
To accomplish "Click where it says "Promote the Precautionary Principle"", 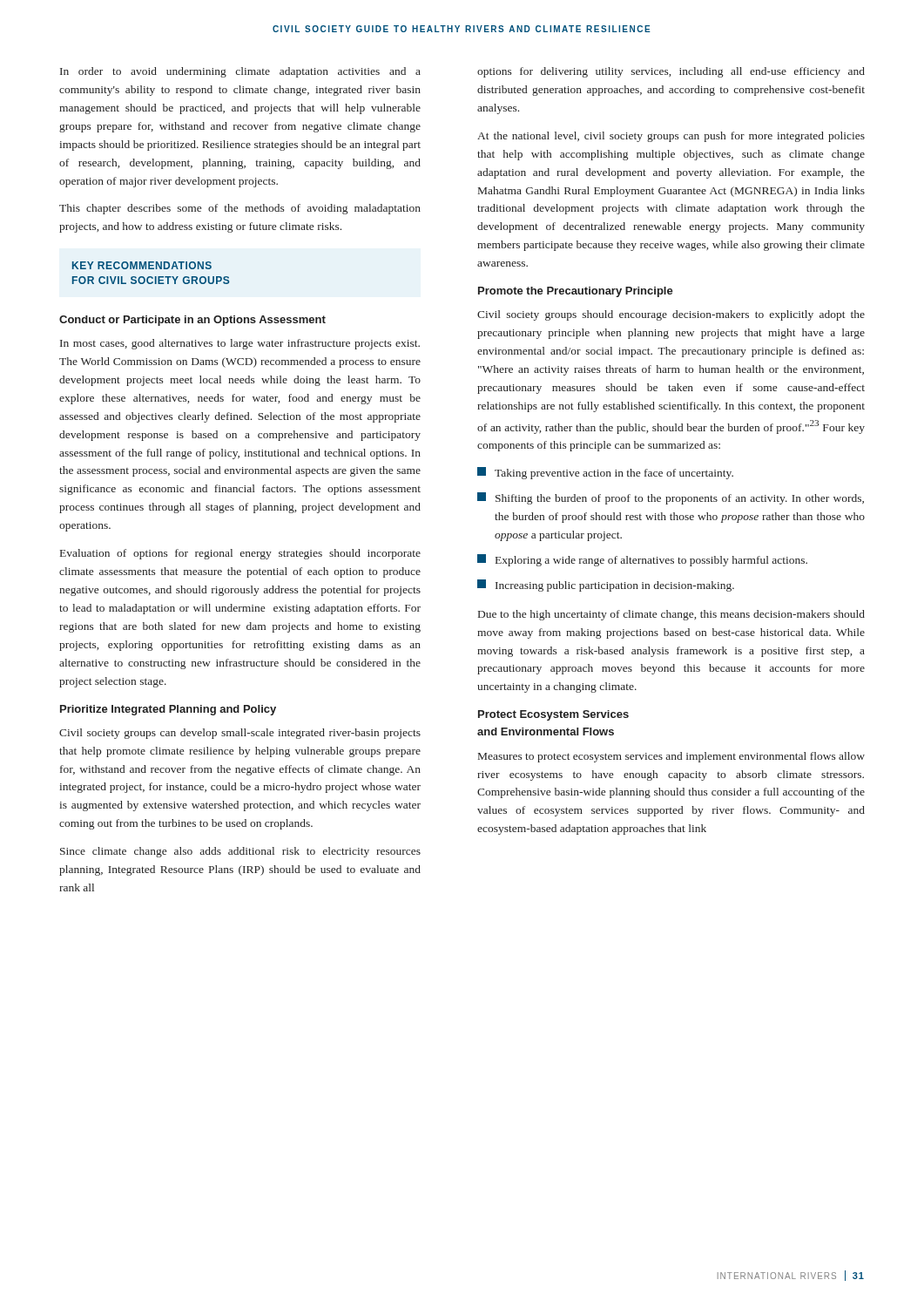I will tap(671, 291).
